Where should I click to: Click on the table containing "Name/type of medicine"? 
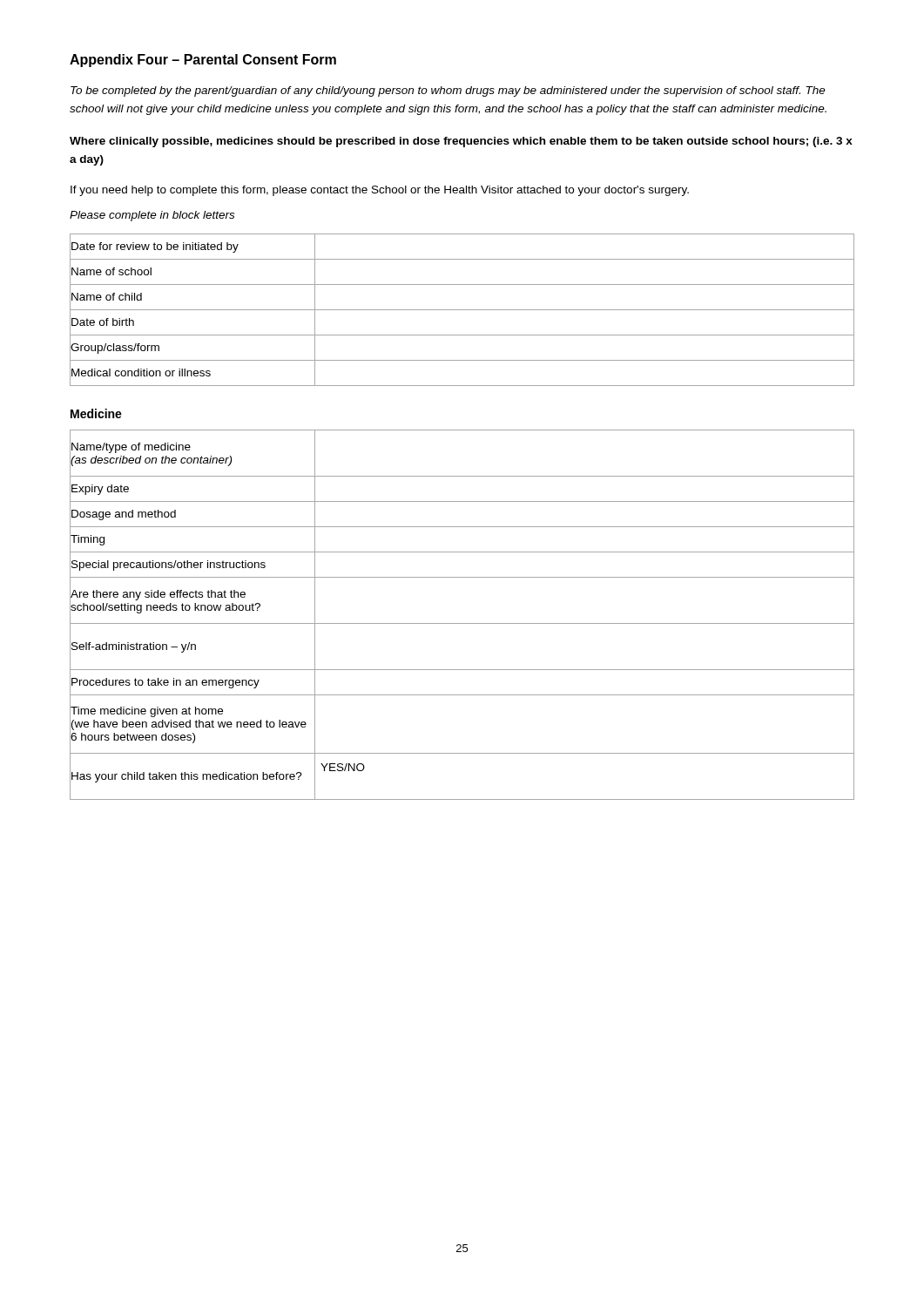click(x=462, y=614)
